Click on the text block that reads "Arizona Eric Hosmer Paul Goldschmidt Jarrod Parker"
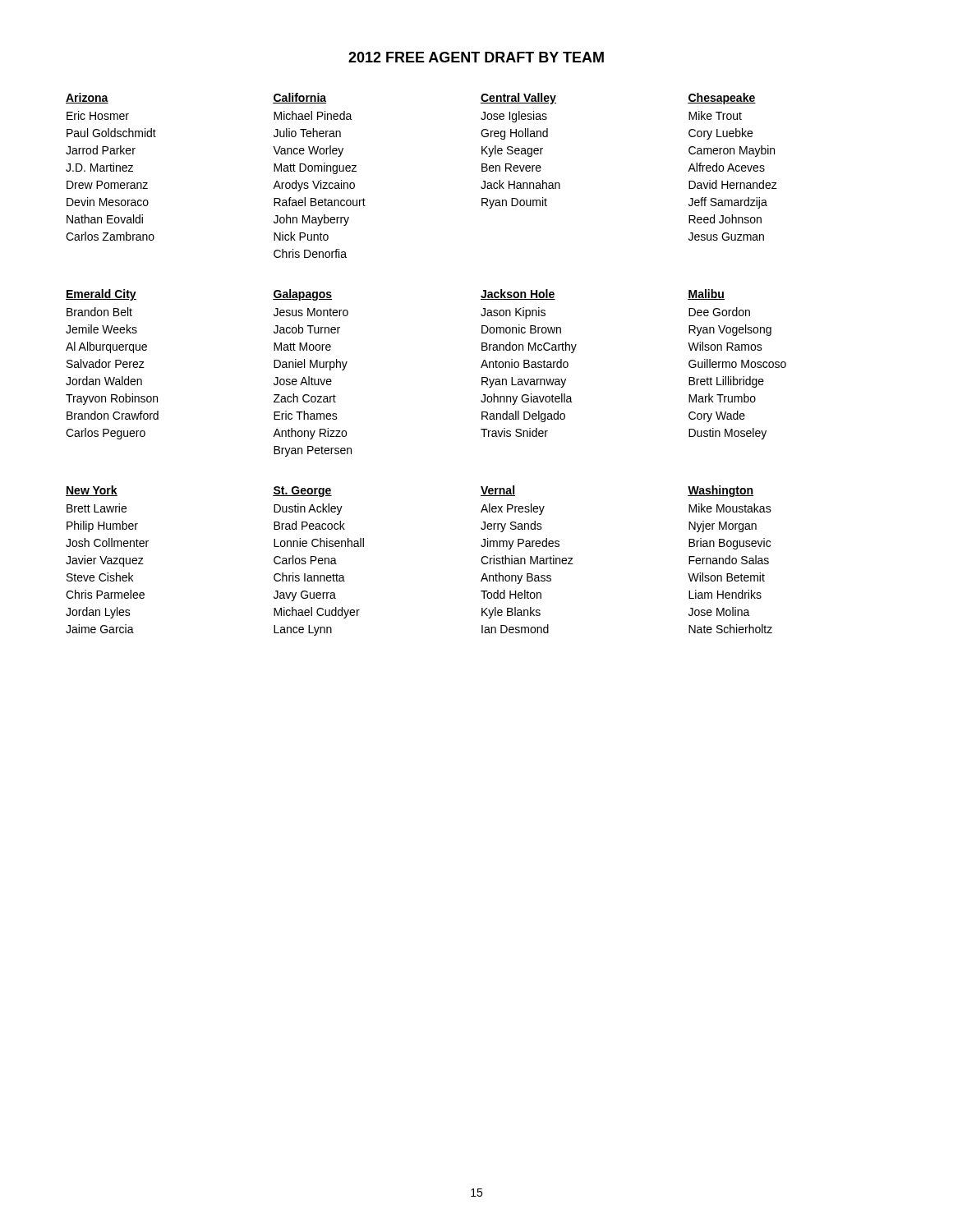Screen dimensions: 1232x953 pos(87,98)
